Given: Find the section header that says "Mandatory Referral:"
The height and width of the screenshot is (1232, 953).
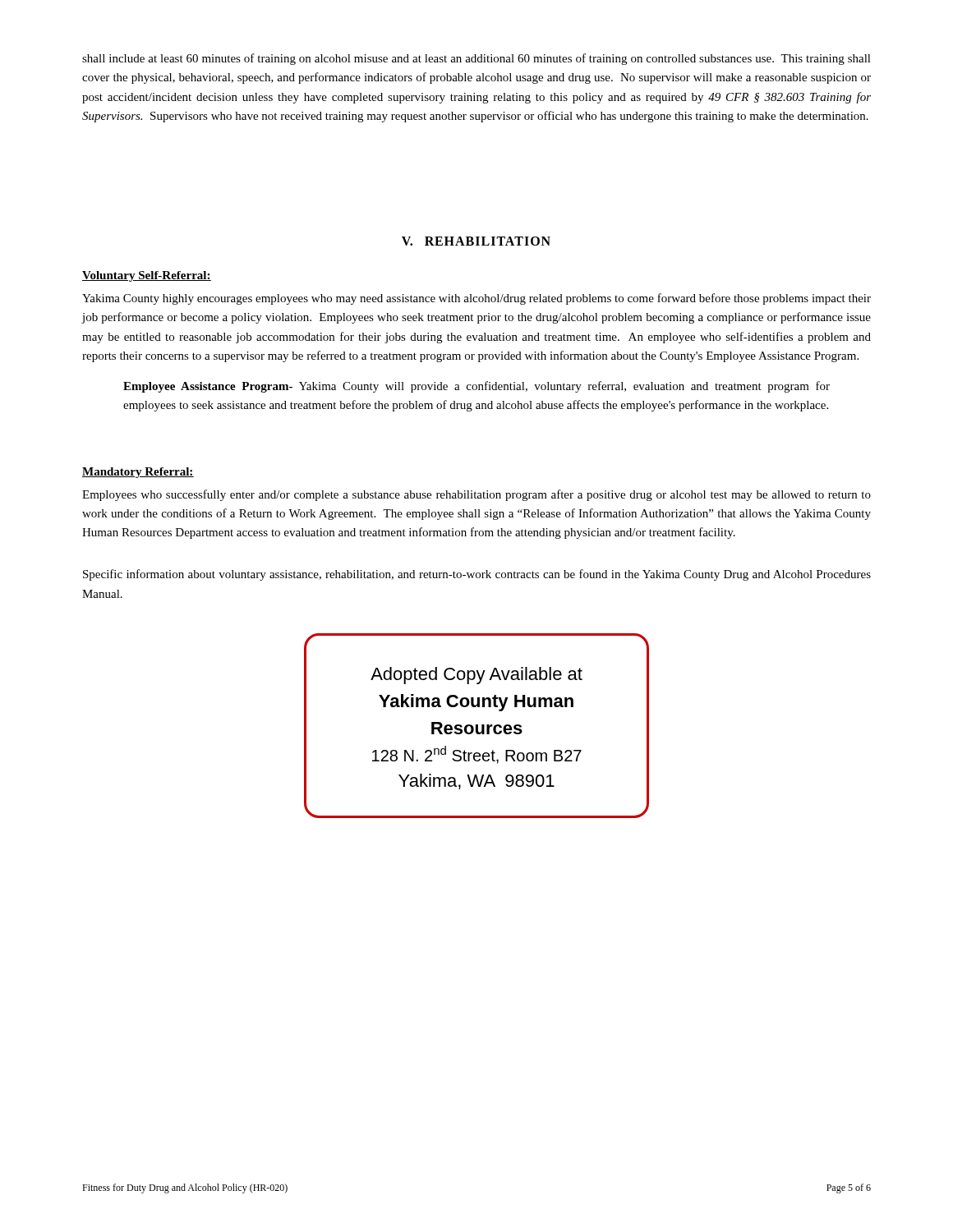Looking at the screenshot, I should pyautogui.click(x=138, y=471).
